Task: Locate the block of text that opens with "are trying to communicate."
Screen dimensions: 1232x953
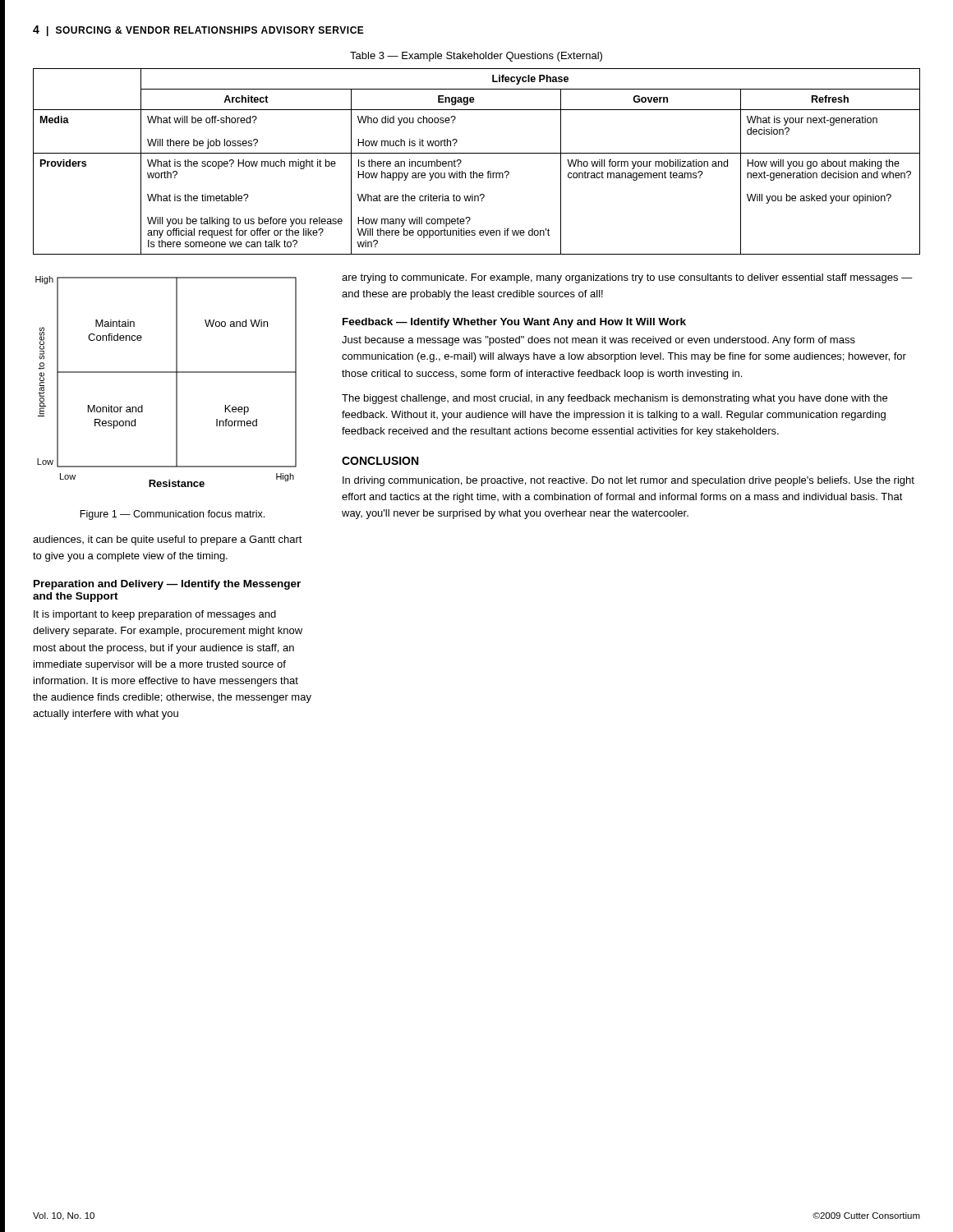Action: [x=627, y=285]
